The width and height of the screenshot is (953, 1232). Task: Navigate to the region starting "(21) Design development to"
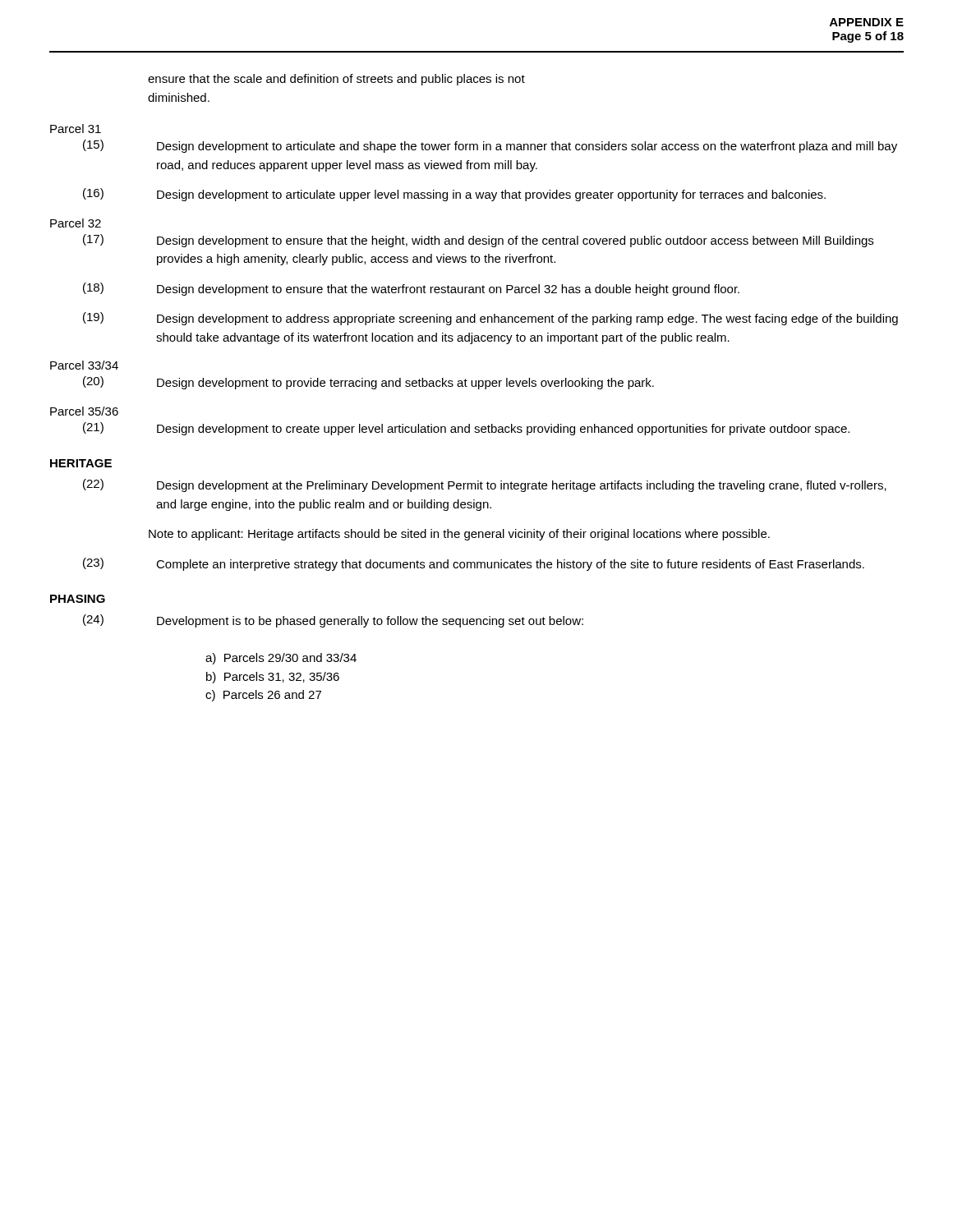coord(493,428)
